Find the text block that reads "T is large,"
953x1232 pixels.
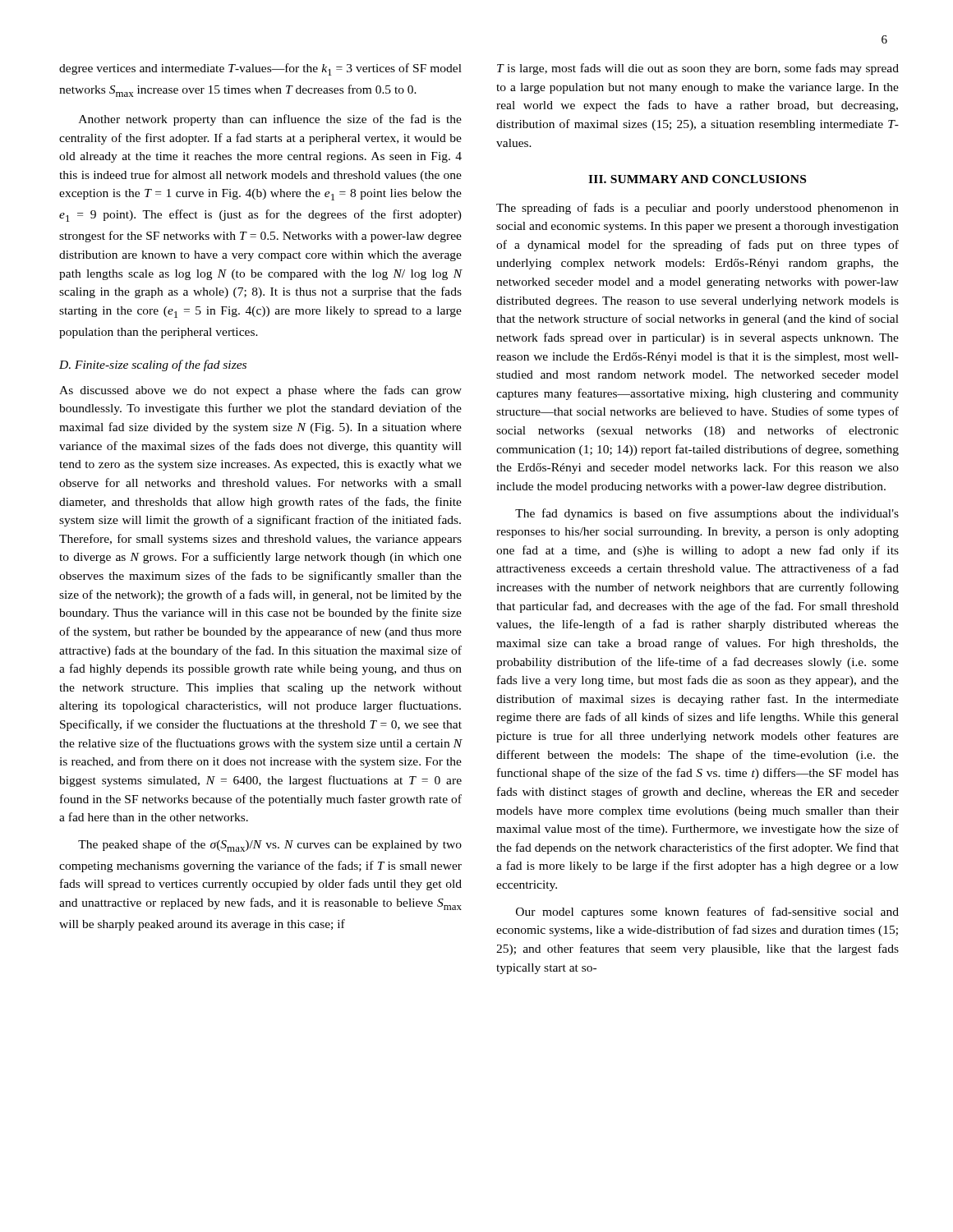click(x=698, y=106)
